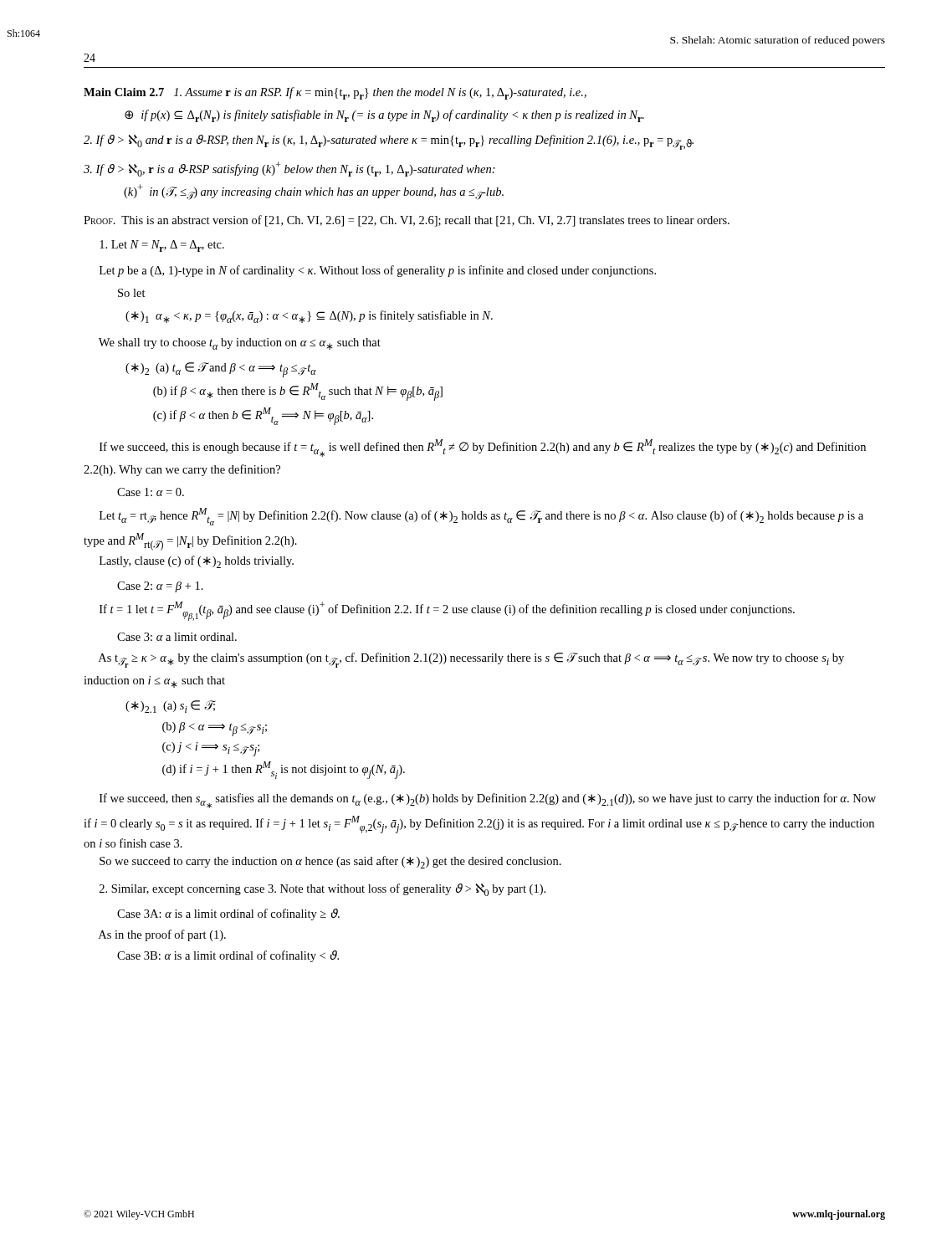Screen dimensions: 1255x952
Task: Click on the text starting "Case 2: α"
Action: click(160, 586)
